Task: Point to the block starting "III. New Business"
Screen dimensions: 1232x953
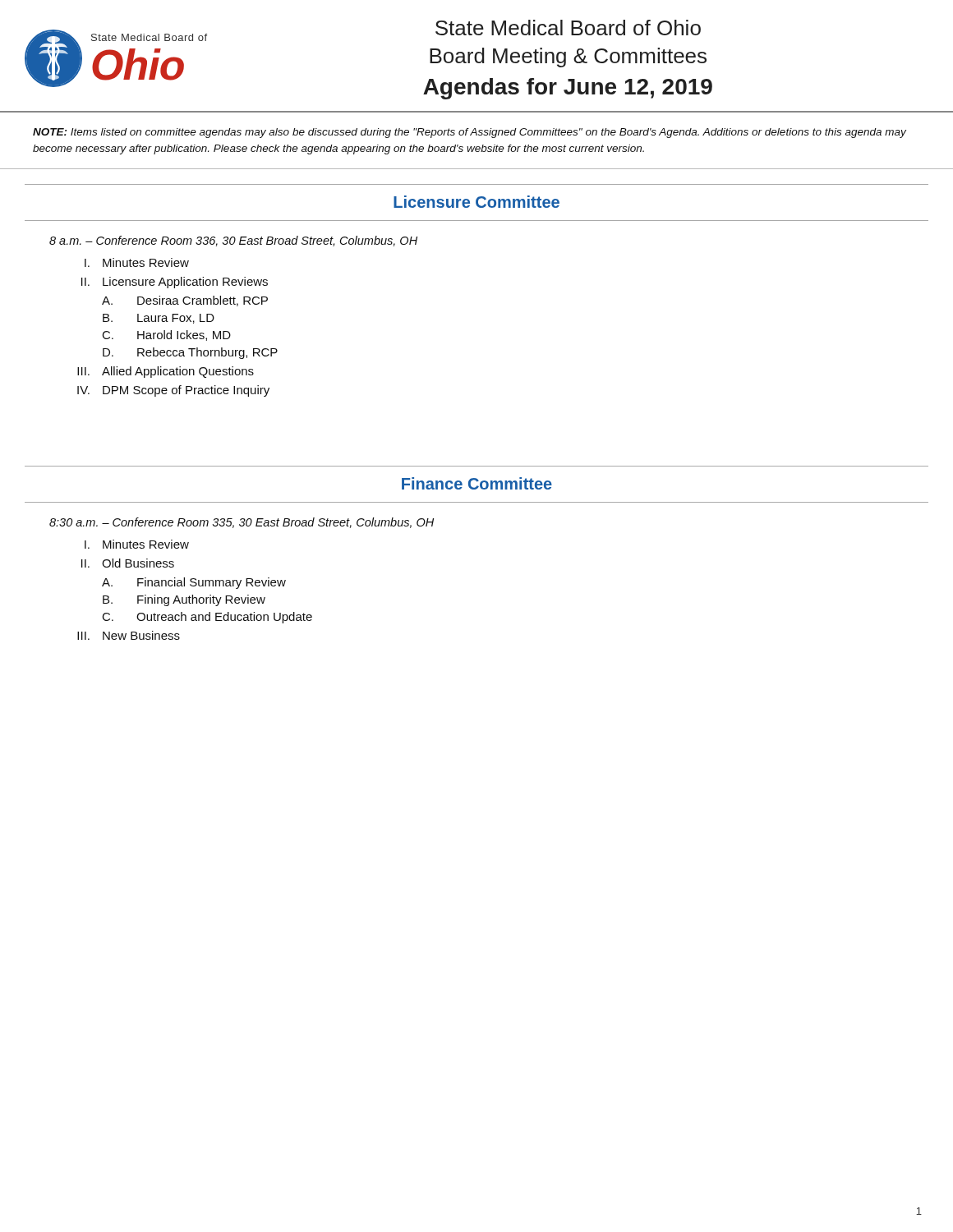Action: click(115, 636)
